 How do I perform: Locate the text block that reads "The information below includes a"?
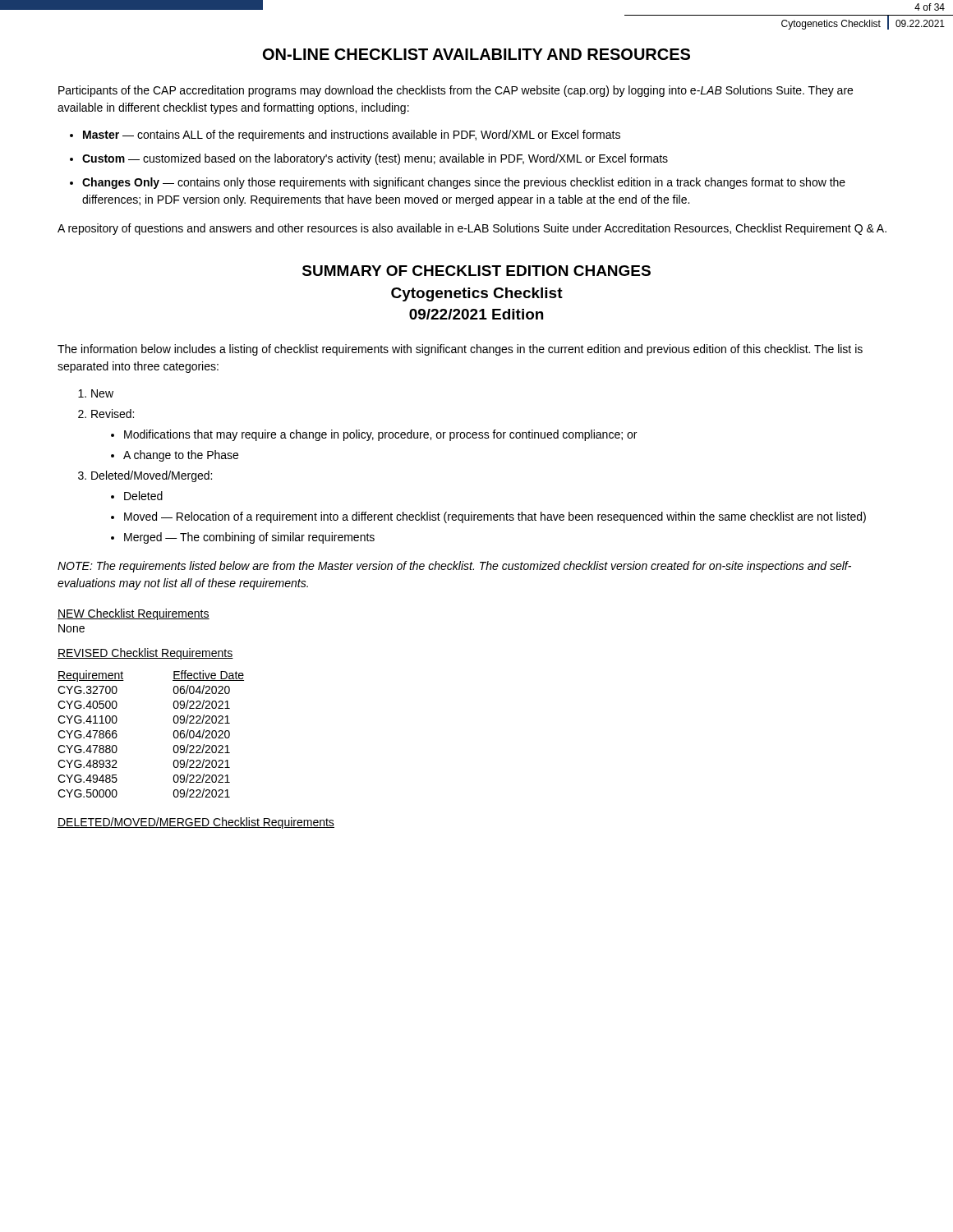(460, 358)
